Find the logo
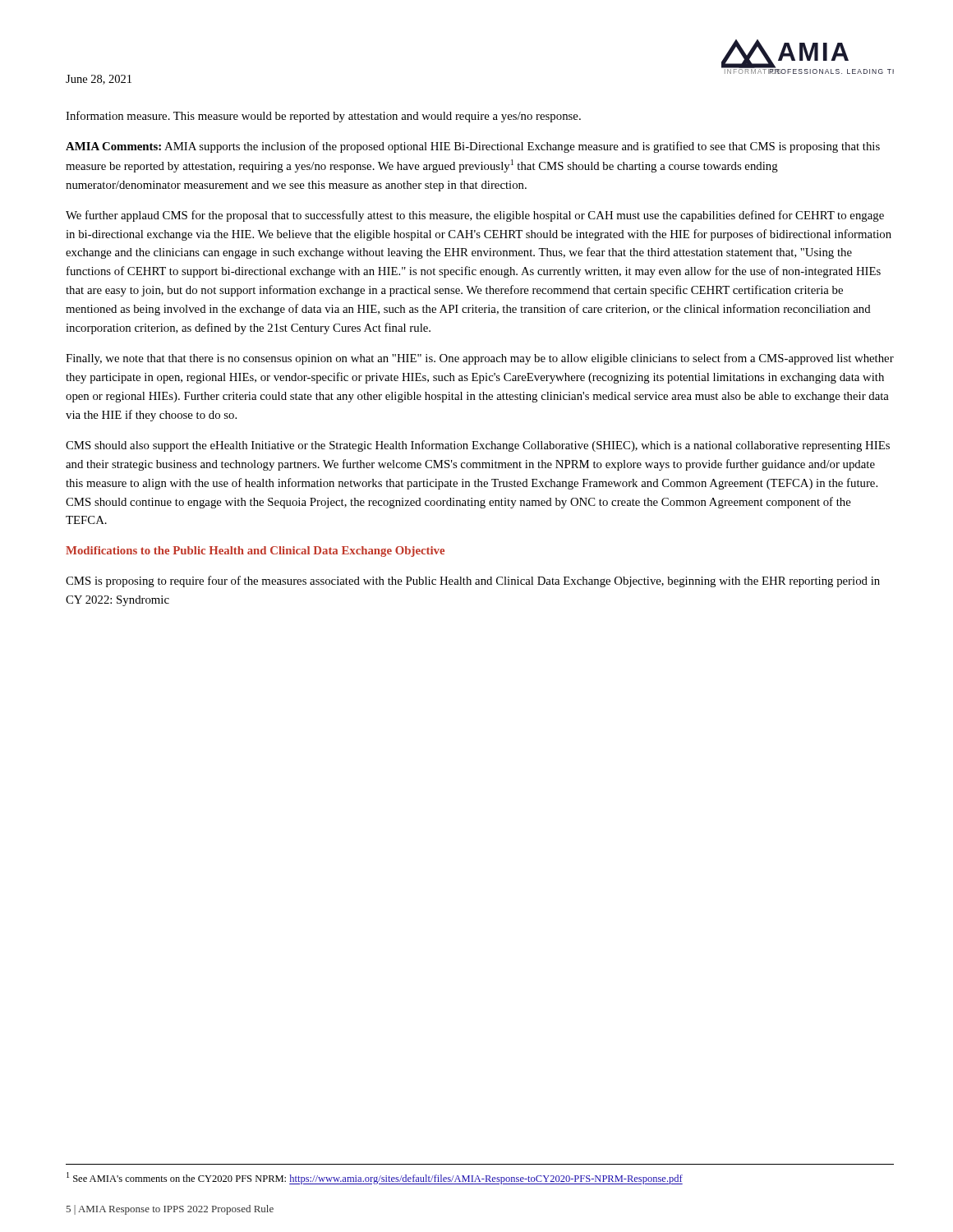 [808, 56]
